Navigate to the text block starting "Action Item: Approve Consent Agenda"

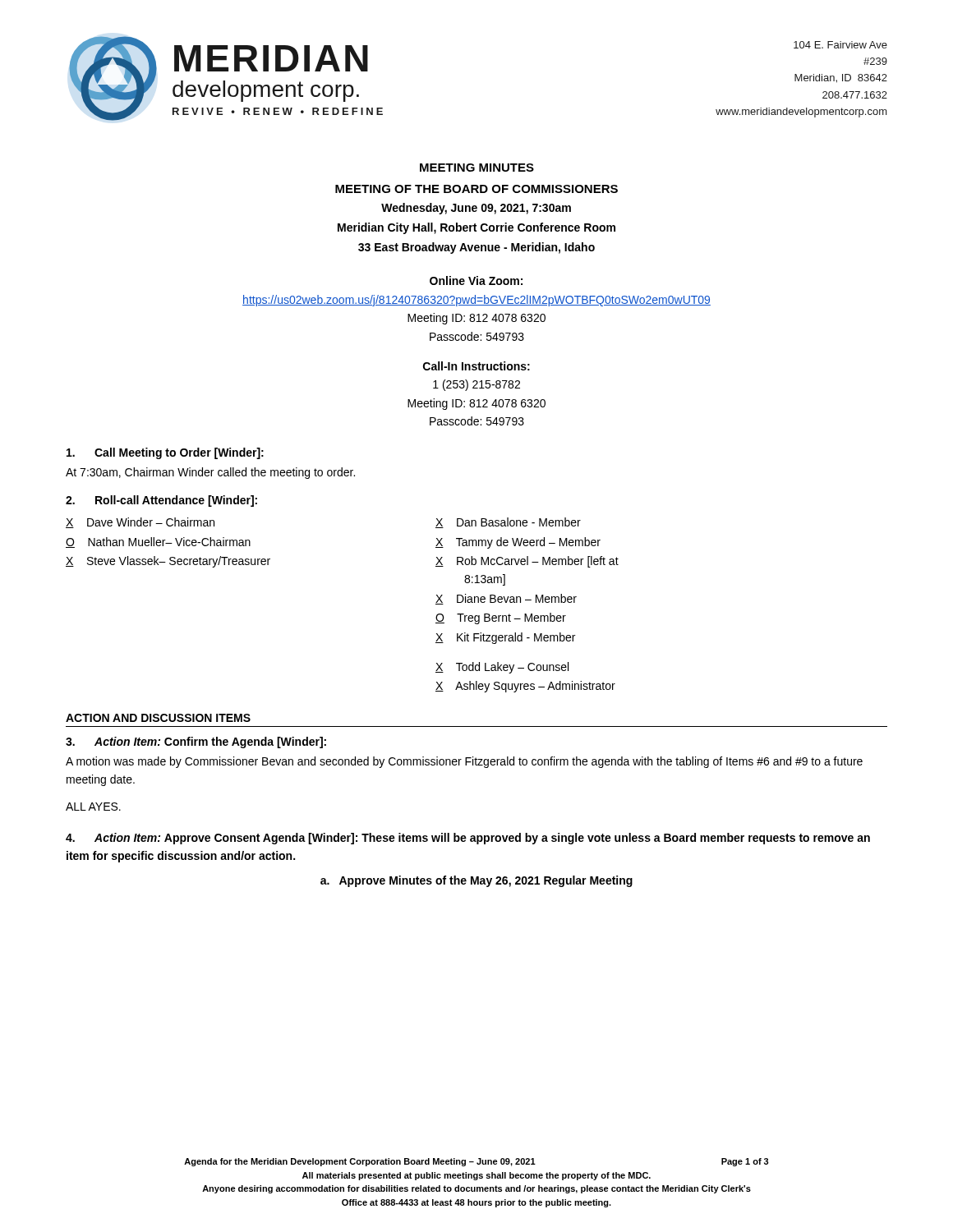(x=468, y=847)
